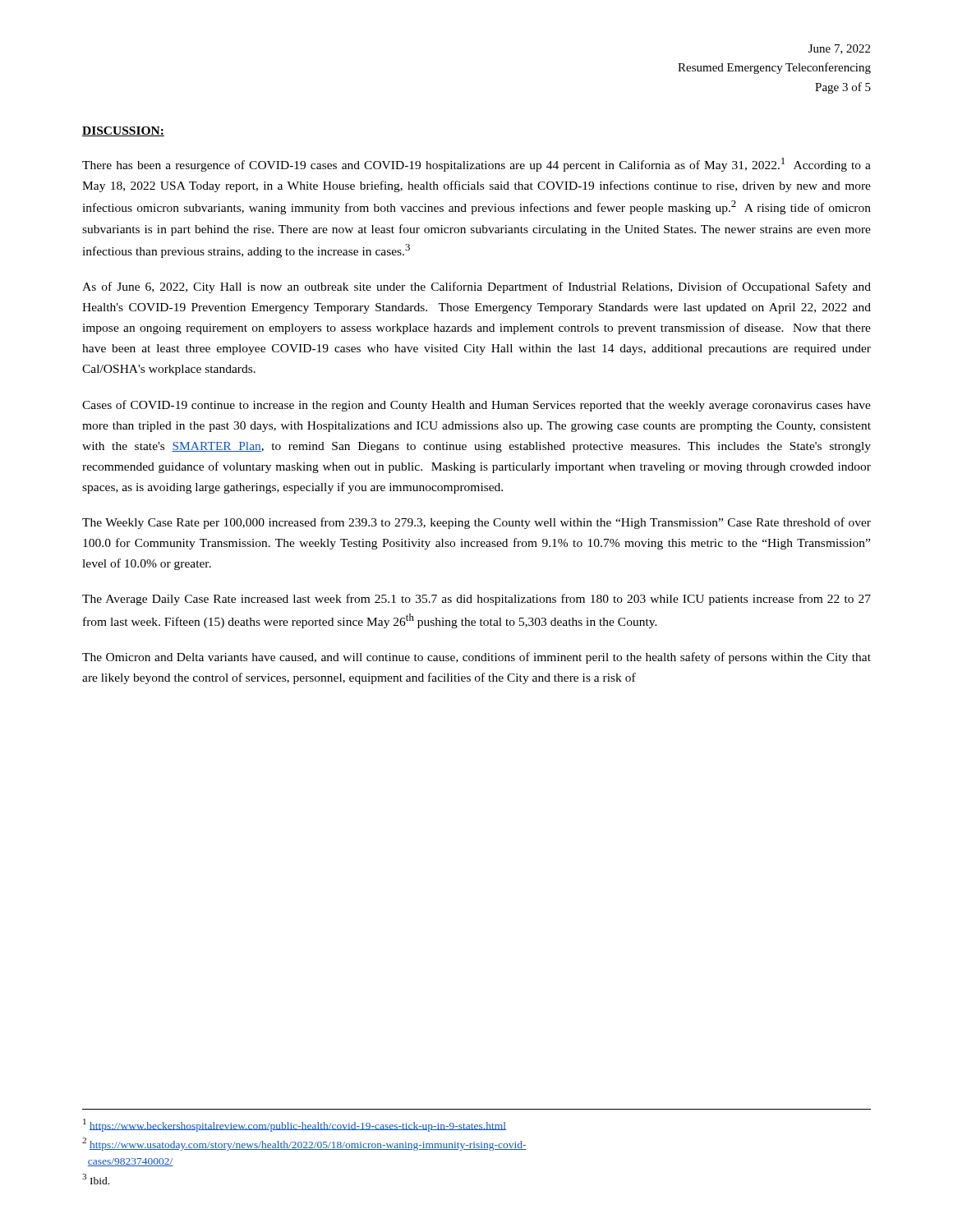Viewport: 953px width, 1232px height.
Task: Locate the text starting "2 https://www.usatoday.com/story/news/health/2022/05/18/omicron-waning-immunity-rising-covid- cases/9823740002/"
Action: [304, 1151]
